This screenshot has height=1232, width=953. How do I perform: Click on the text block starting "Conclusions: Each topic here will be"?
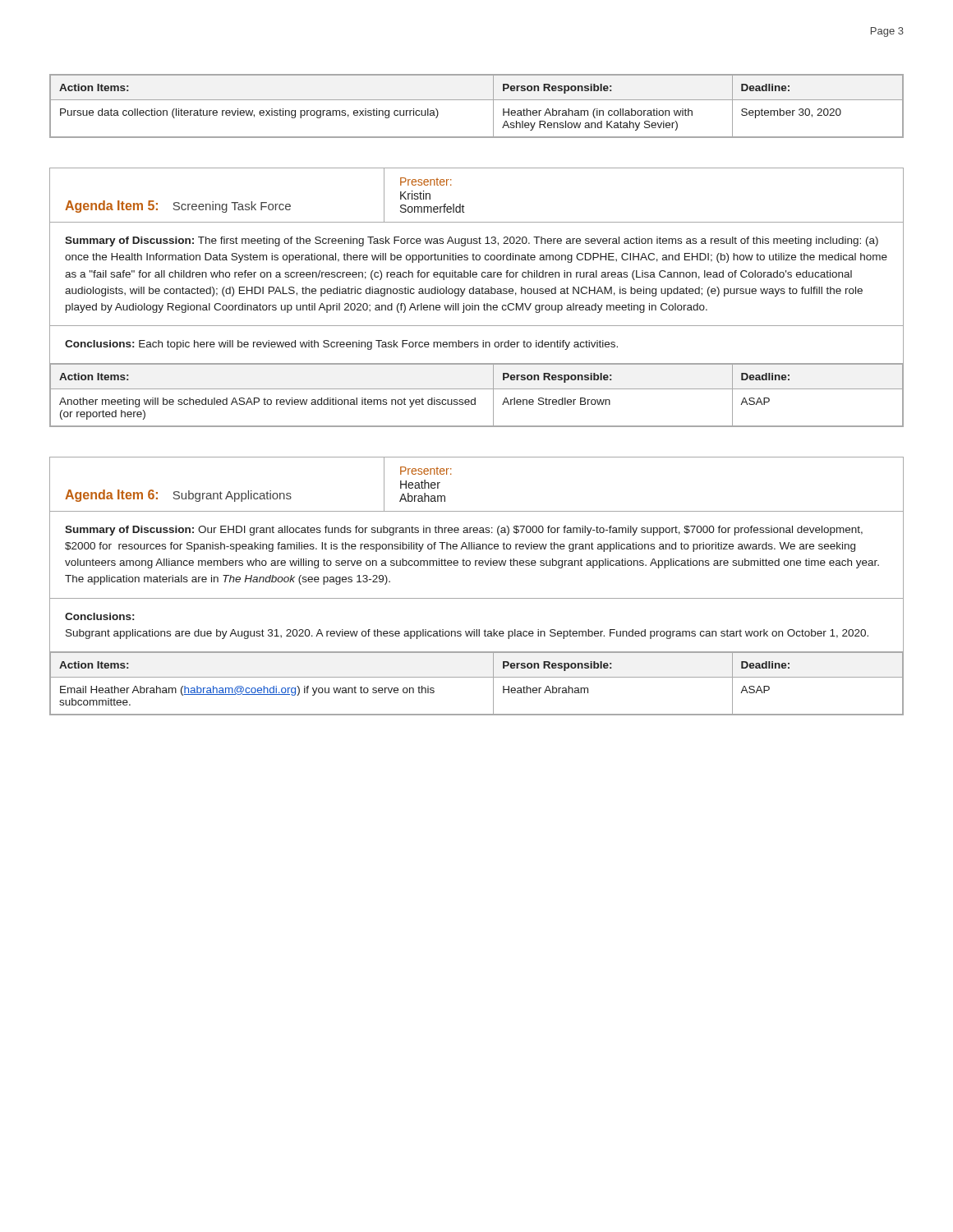(x=342, y=344)
